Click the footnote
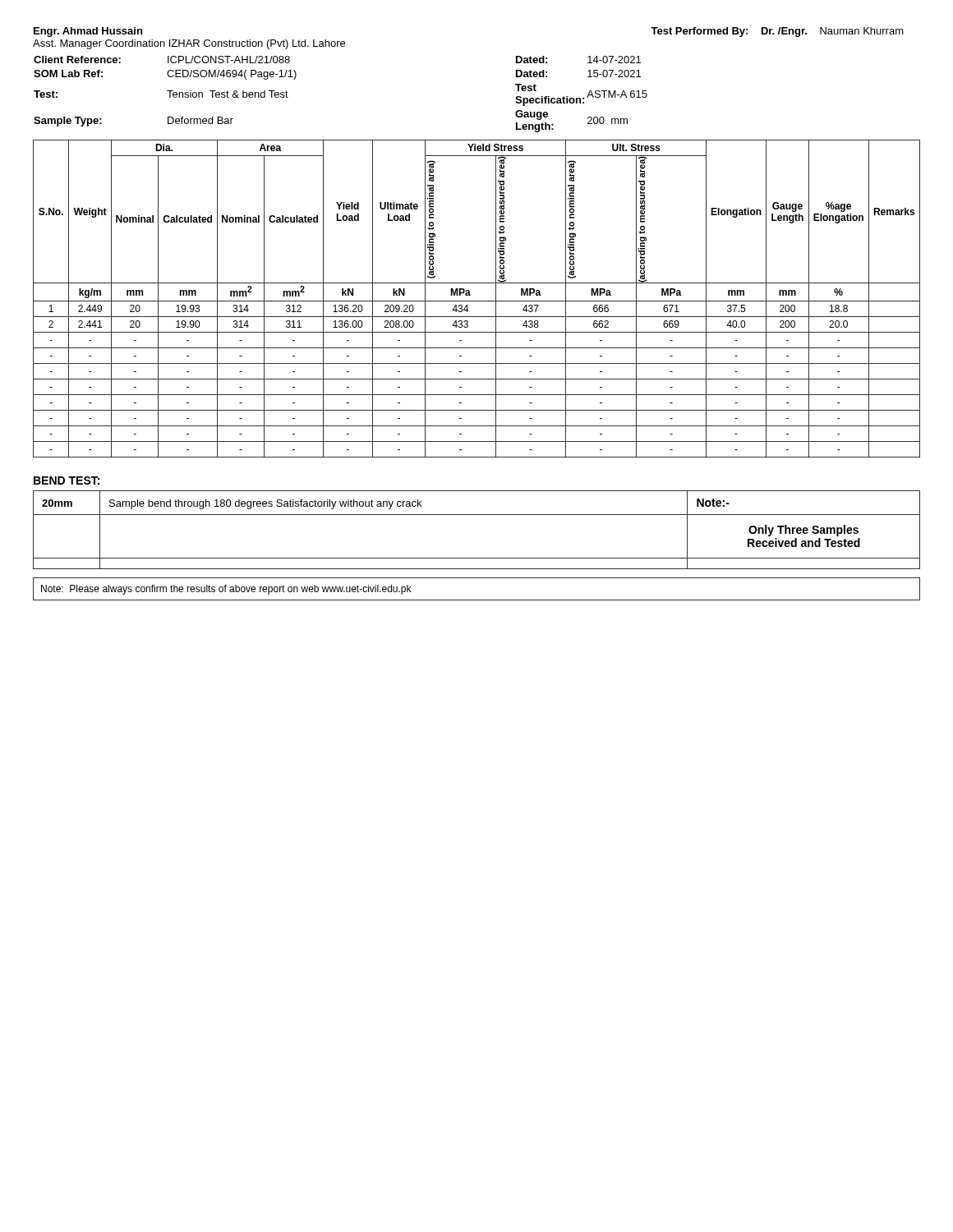The width and height of the screenshot is (953, 1232). (226, 589)
